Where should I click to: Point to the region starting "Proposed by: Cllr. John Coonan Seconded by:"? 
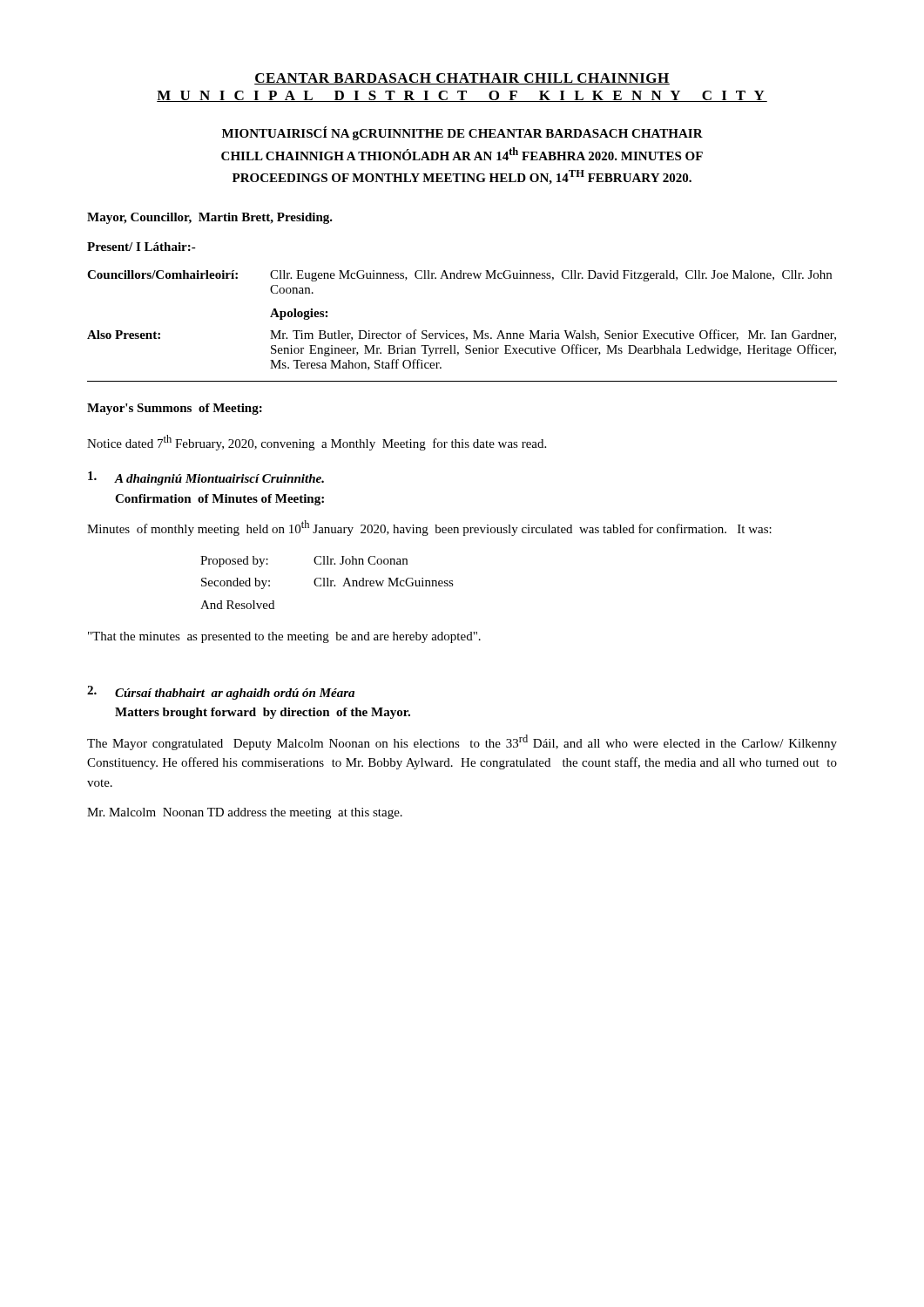[327, 582]
